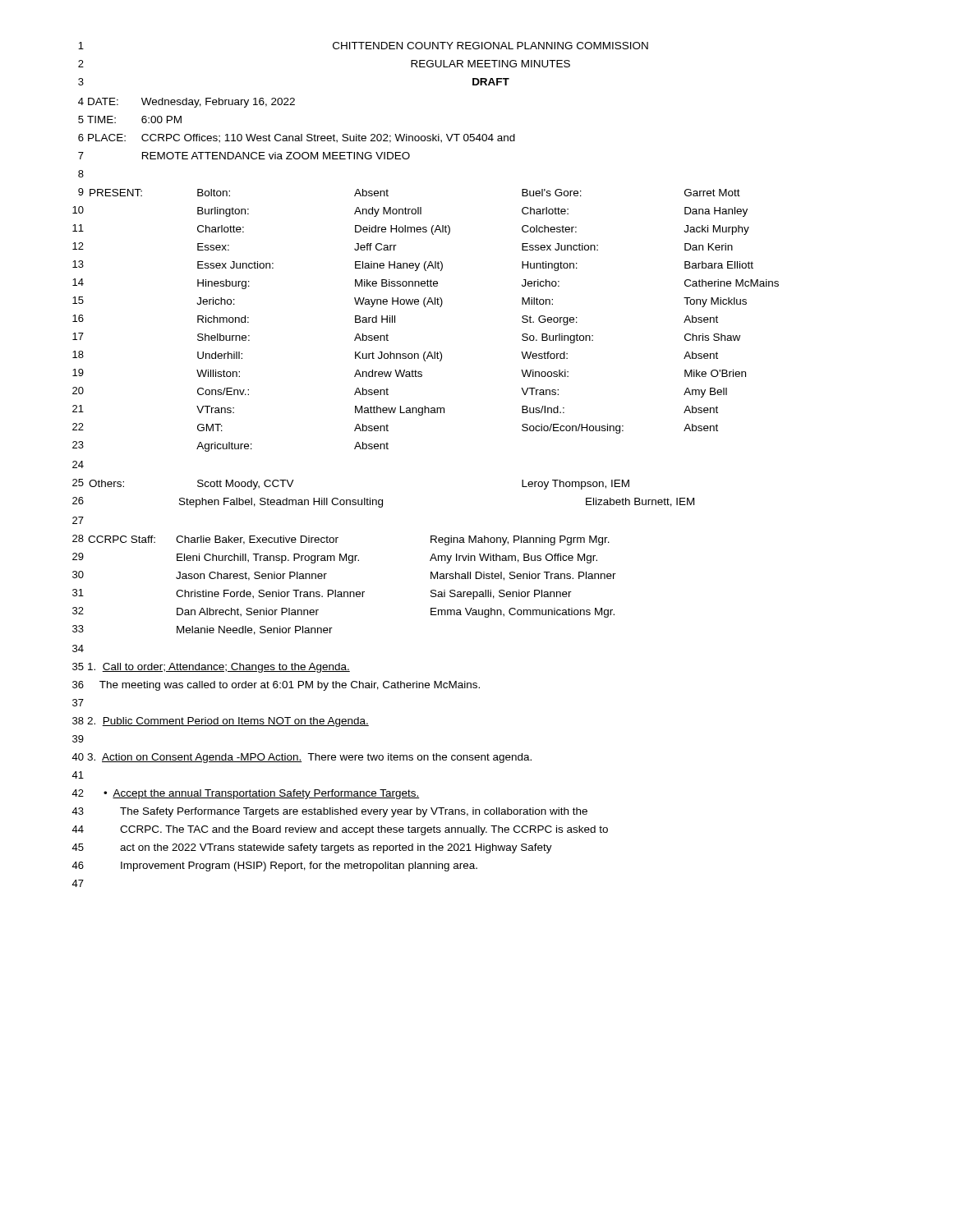Locate the list item that says "40 3. Action"

tap(476, 759)
